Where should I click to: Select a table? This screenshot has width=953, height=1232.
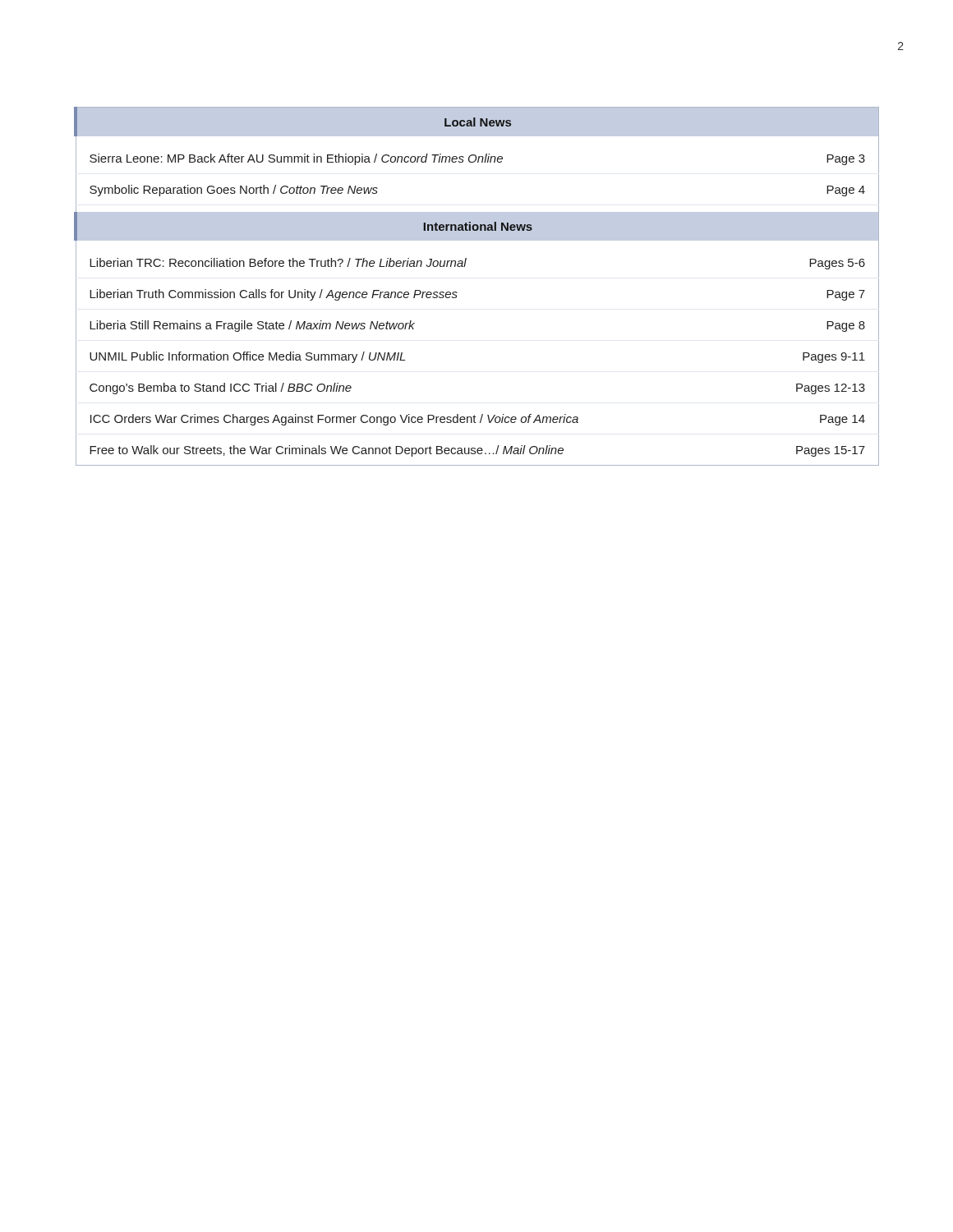pyautogui.click(x=476, y=286)
